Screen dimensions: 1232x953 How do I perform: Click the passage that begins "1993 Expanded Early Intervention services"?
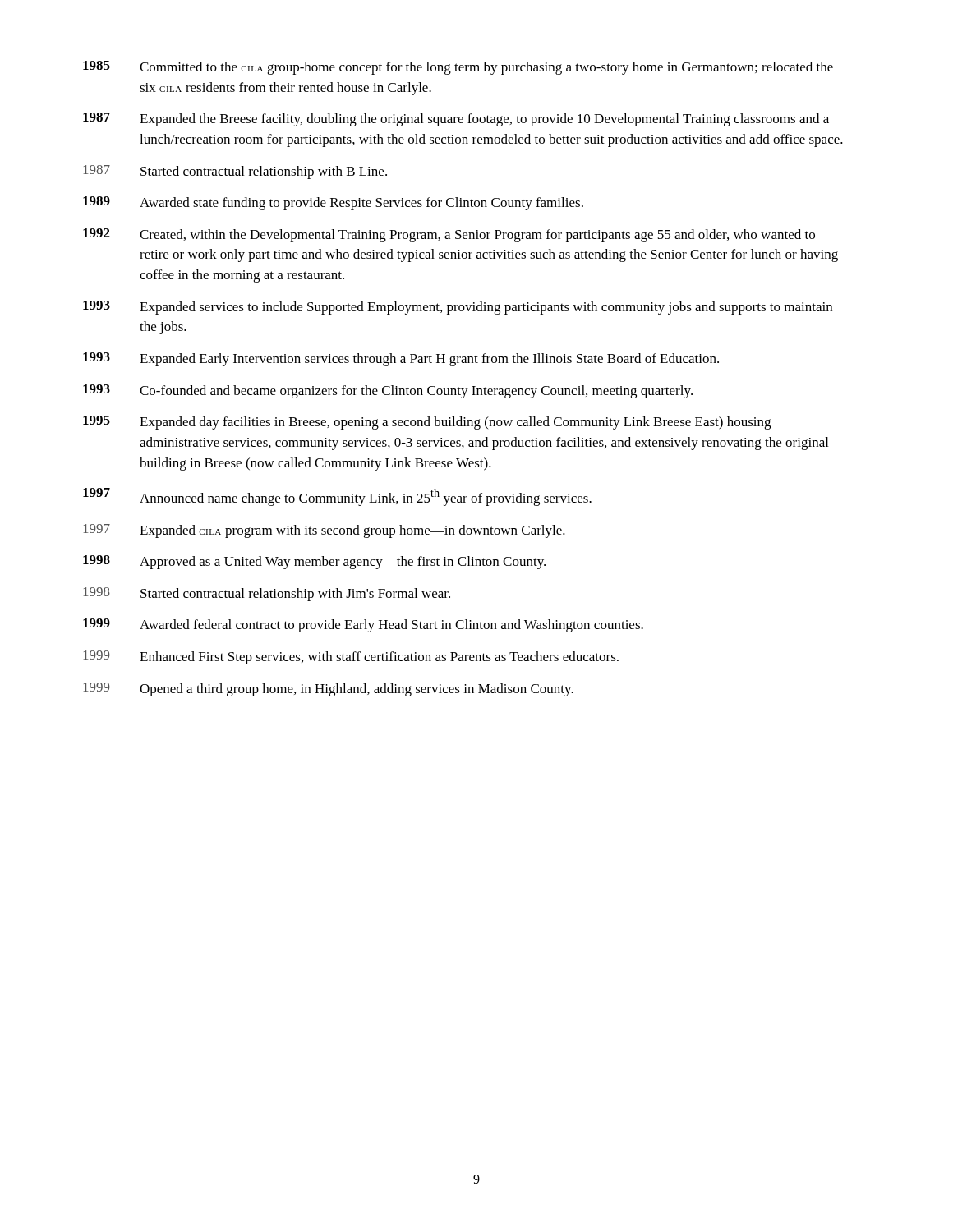click(x=464, y=359)
